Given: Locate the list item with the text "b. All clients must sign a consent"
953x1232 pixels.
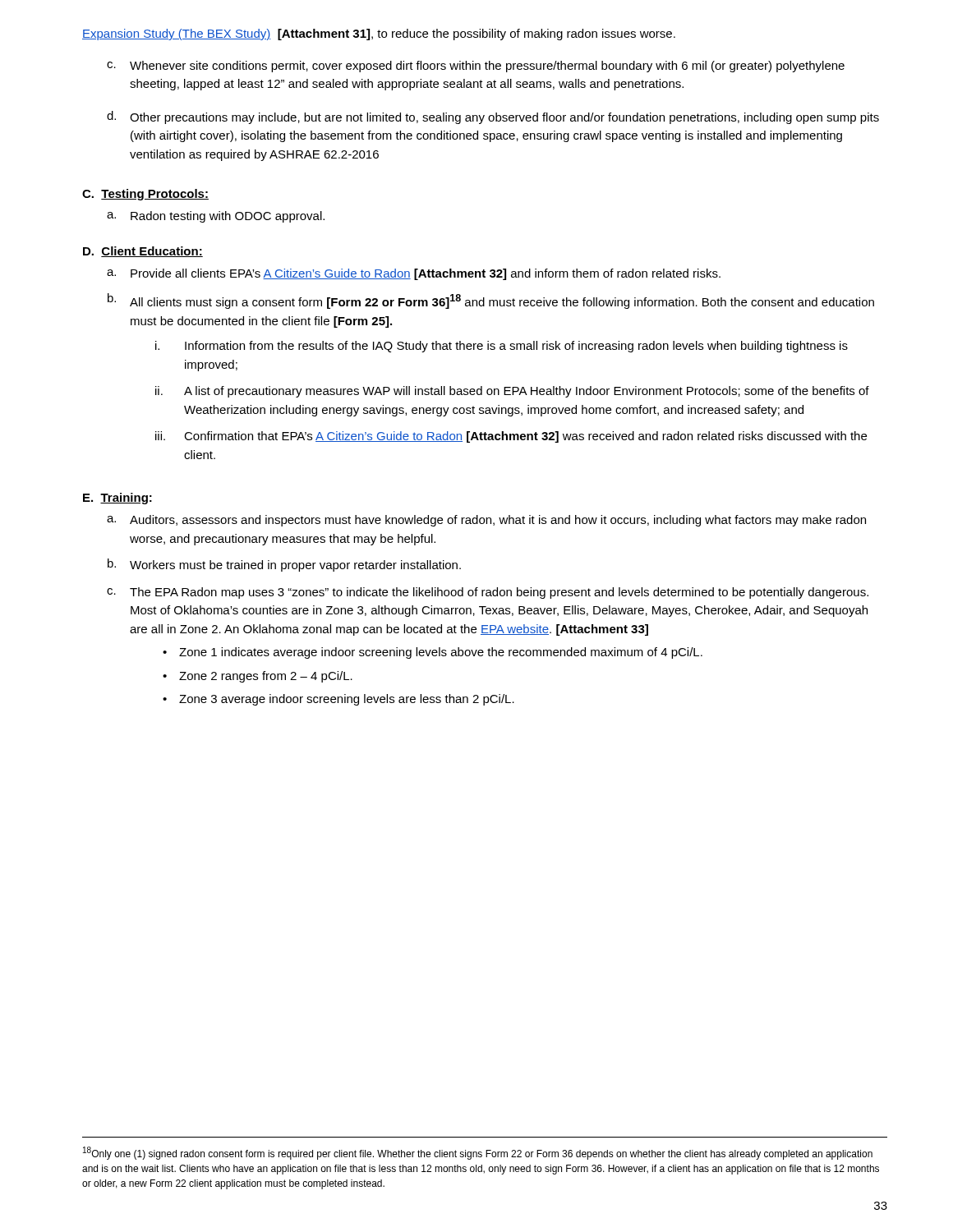Looking at the screenshot, I should 497,381.
